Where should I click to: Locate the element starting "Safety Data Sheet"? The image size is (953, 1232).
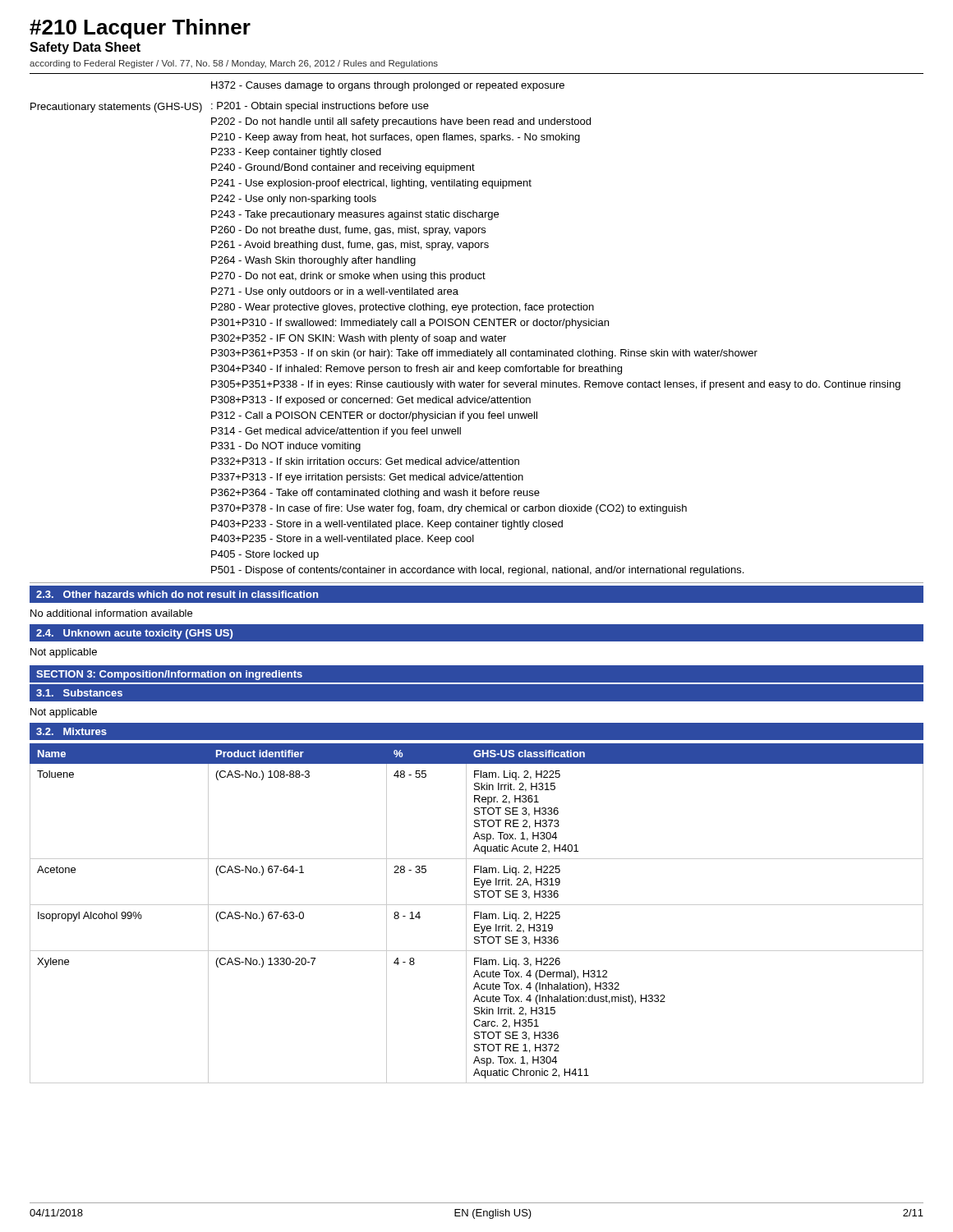[x=85, y=47]
